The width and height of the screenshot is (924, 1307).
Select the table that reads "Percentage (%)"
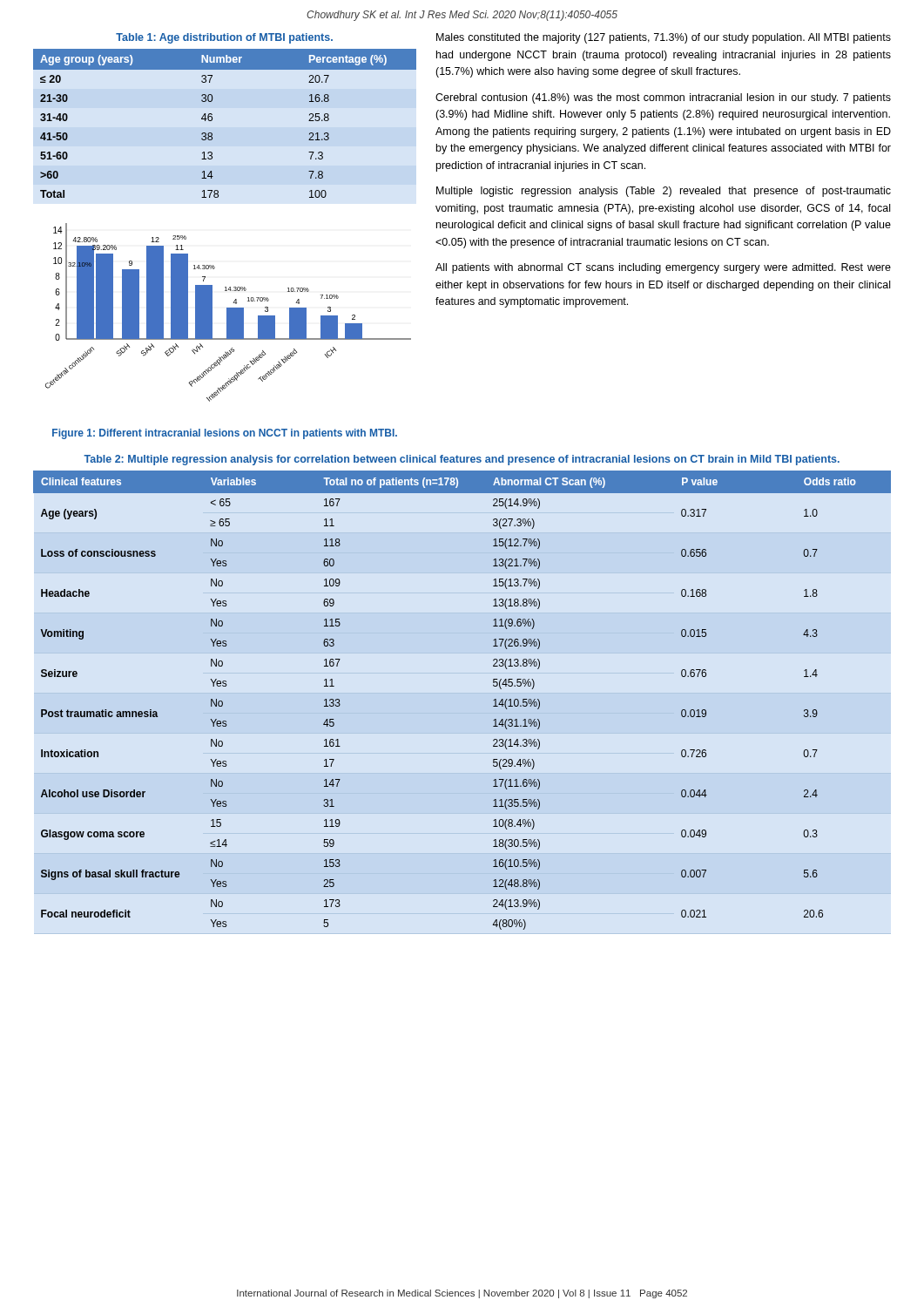coord(225,126)
